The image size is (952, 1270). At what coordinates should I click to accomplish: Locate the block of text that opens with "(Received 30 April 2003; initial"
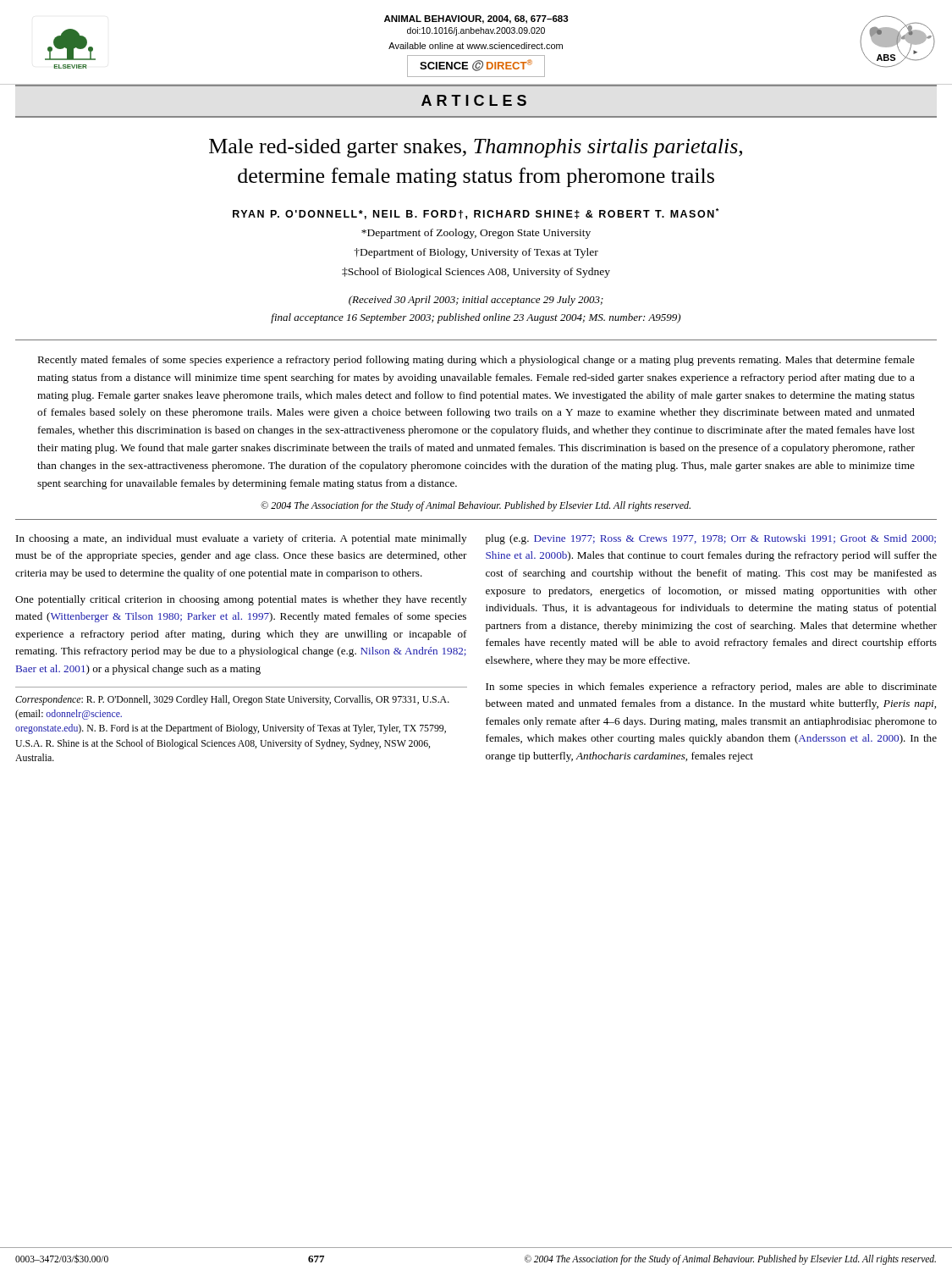point(476,309)
